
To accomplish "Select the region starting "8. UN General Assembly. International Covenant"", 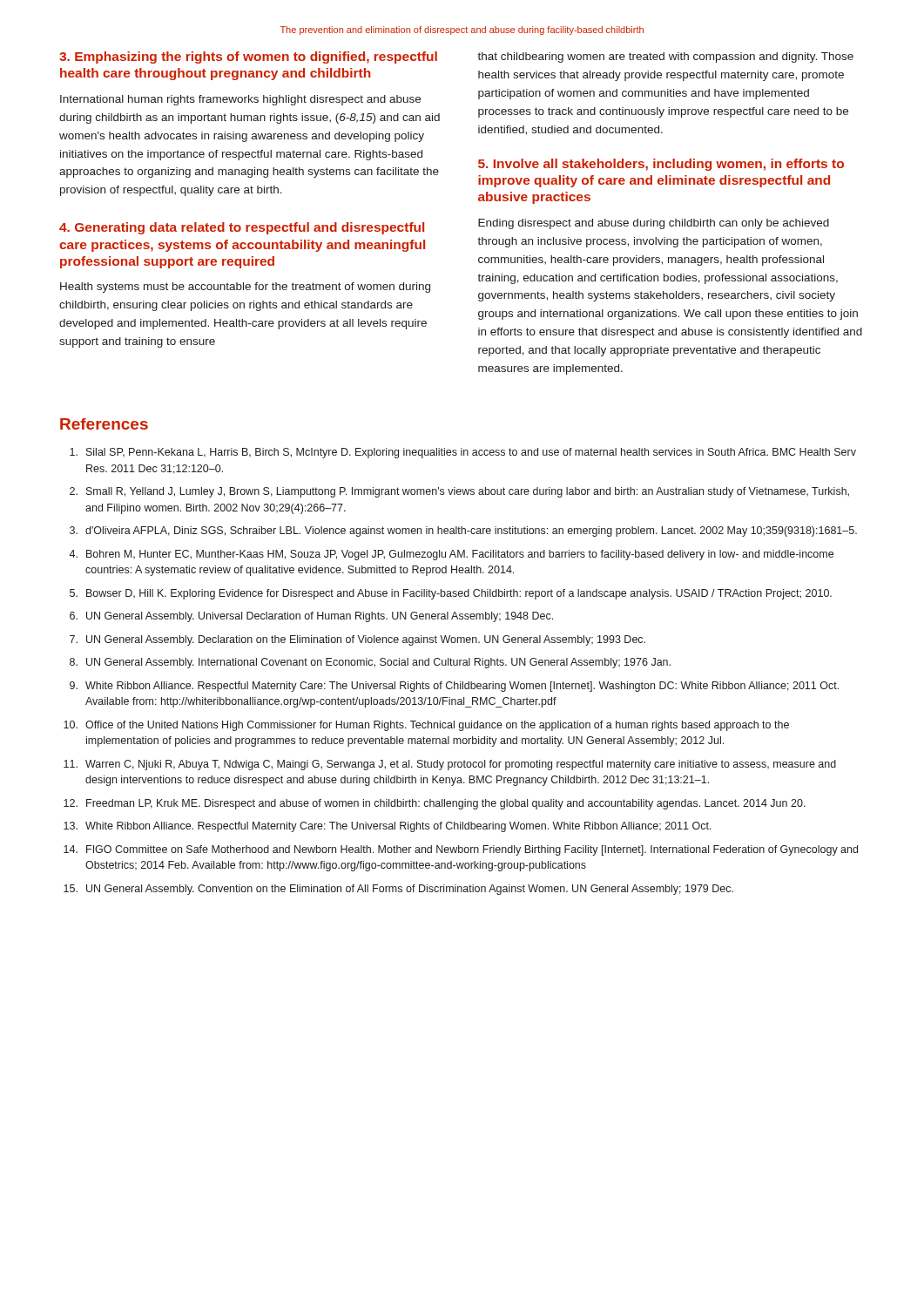I will (x=462, y=662).
